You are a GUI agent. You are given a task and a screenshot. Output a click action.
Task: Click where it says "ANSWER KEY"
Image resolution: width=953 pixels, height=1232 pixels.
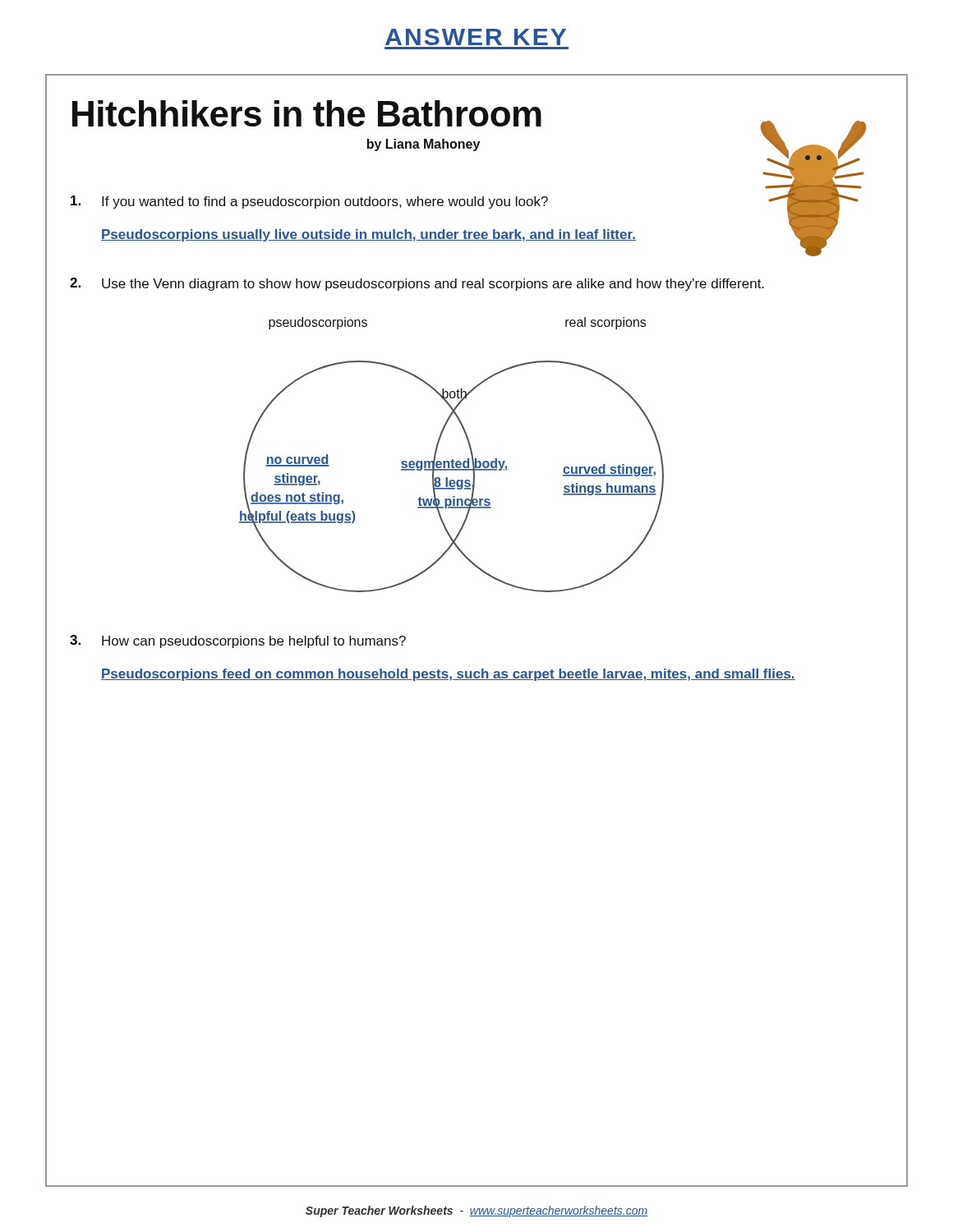coord(476,37)
